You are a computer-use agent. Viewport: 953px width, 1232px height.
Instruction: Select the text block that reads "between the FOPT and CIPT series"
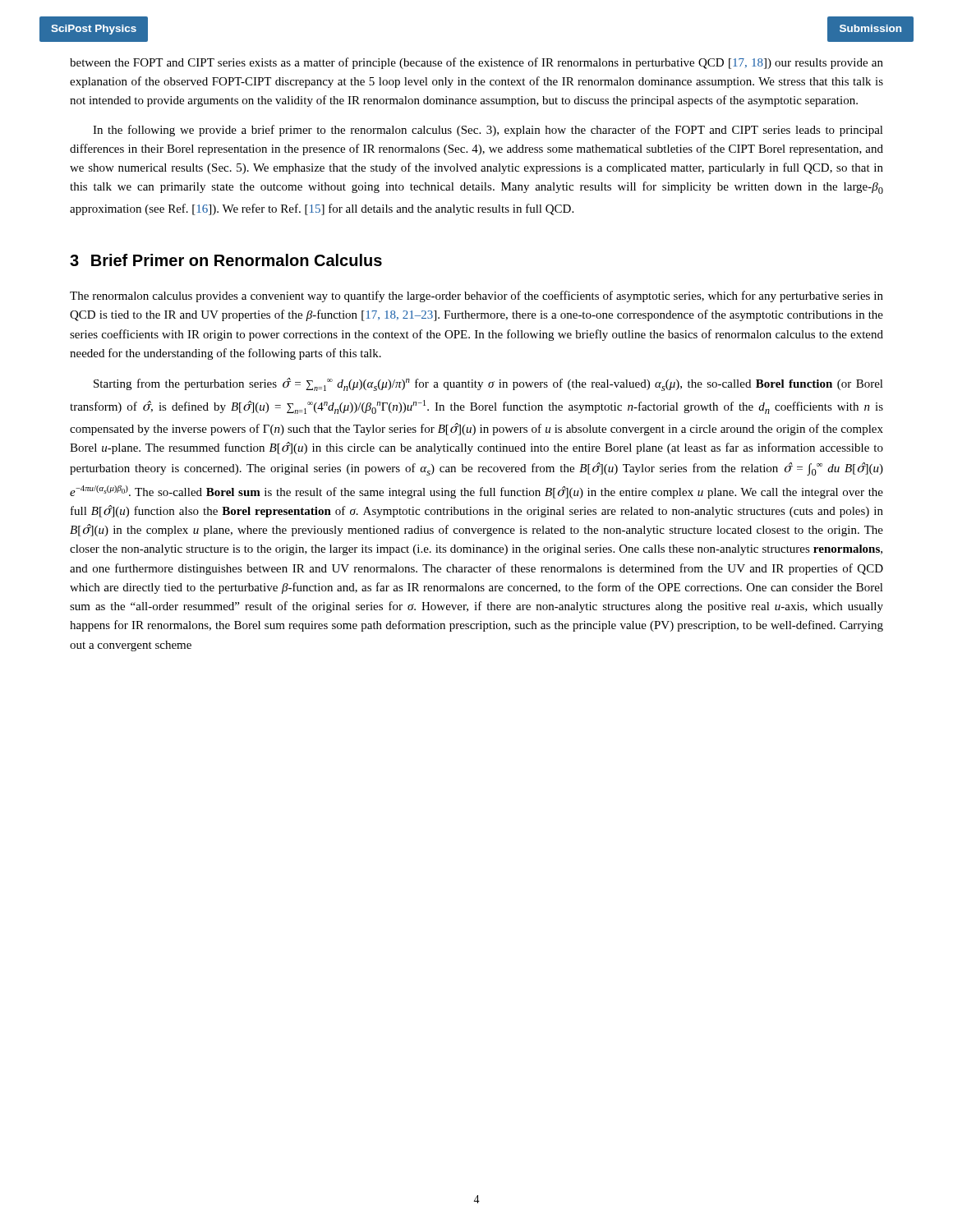point(476,82)
